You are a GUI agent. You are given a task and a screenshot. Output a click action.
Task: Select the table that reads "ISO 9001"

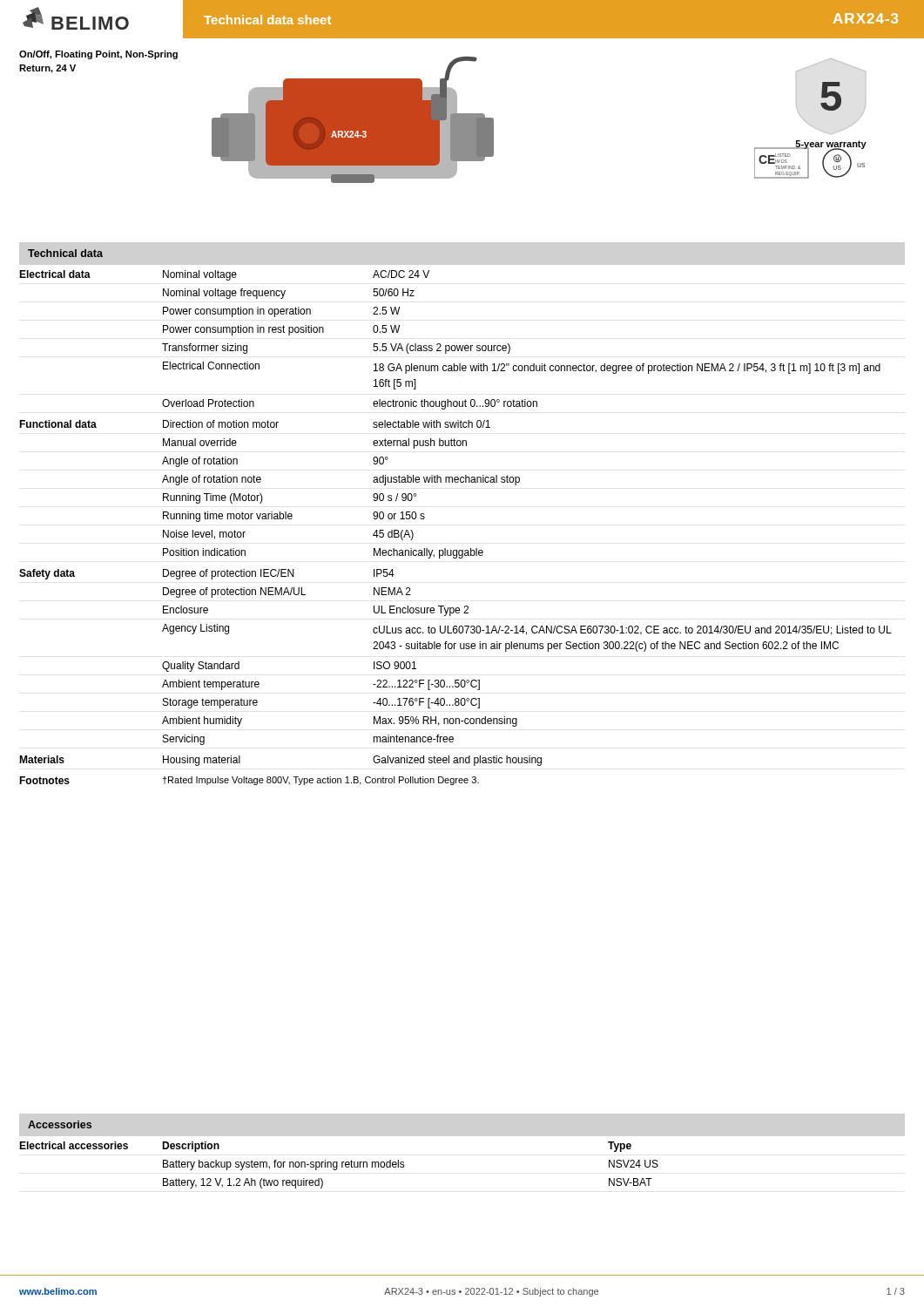(462, 527)
